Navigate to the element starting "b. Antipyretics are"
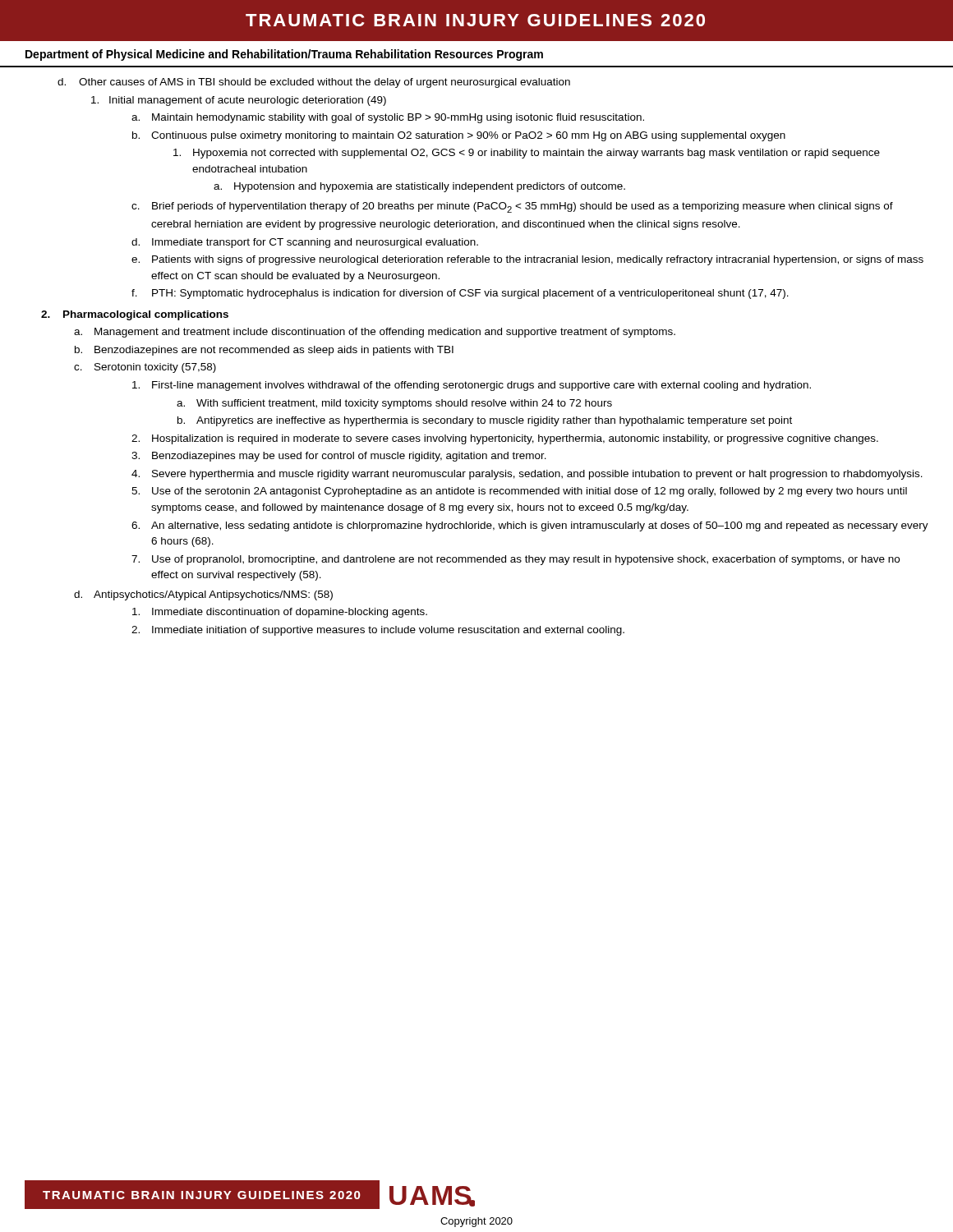 click(x=484, y=420)
